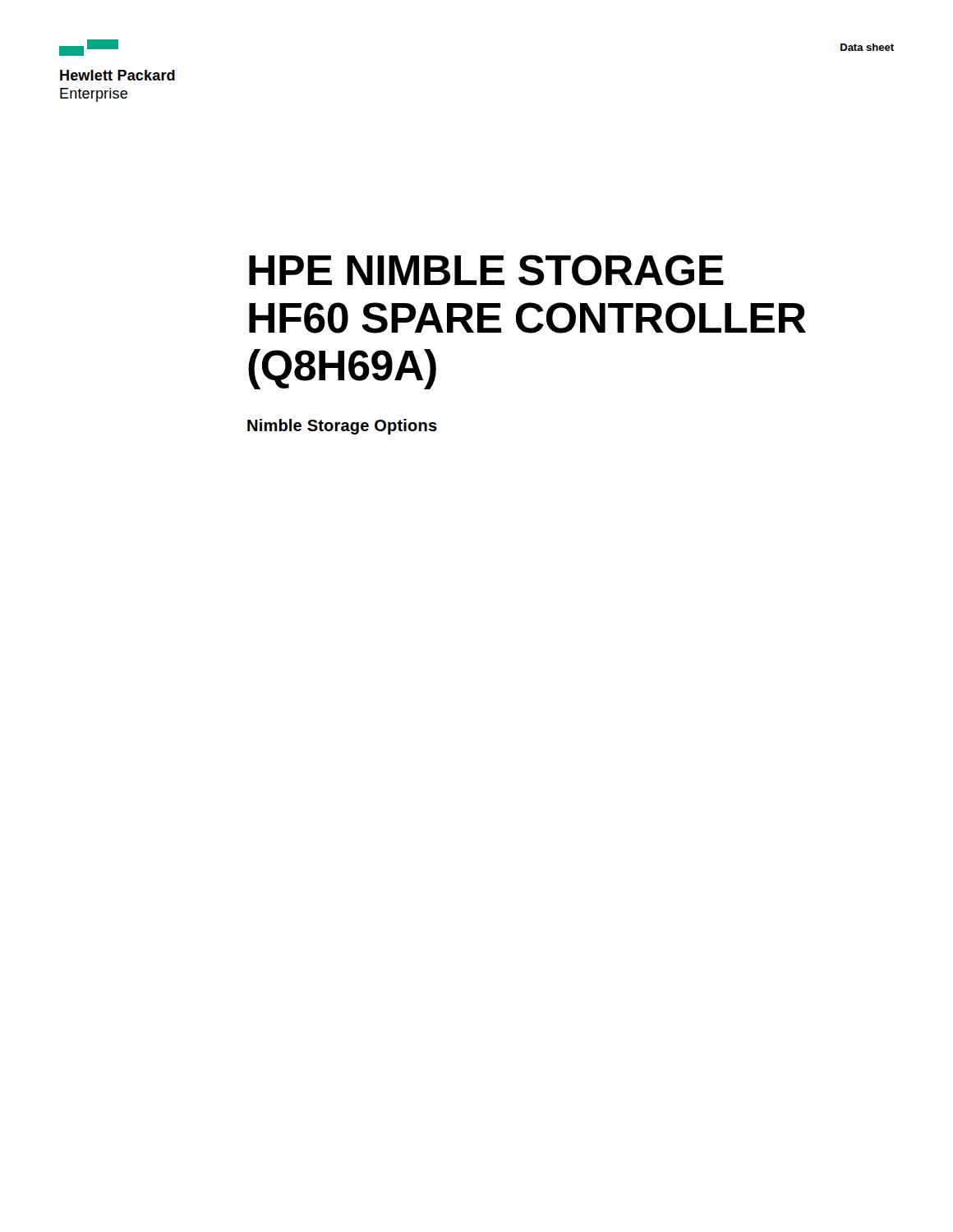Select the logo
This screenshot has width=953, height=1232.
click(117, 71)
